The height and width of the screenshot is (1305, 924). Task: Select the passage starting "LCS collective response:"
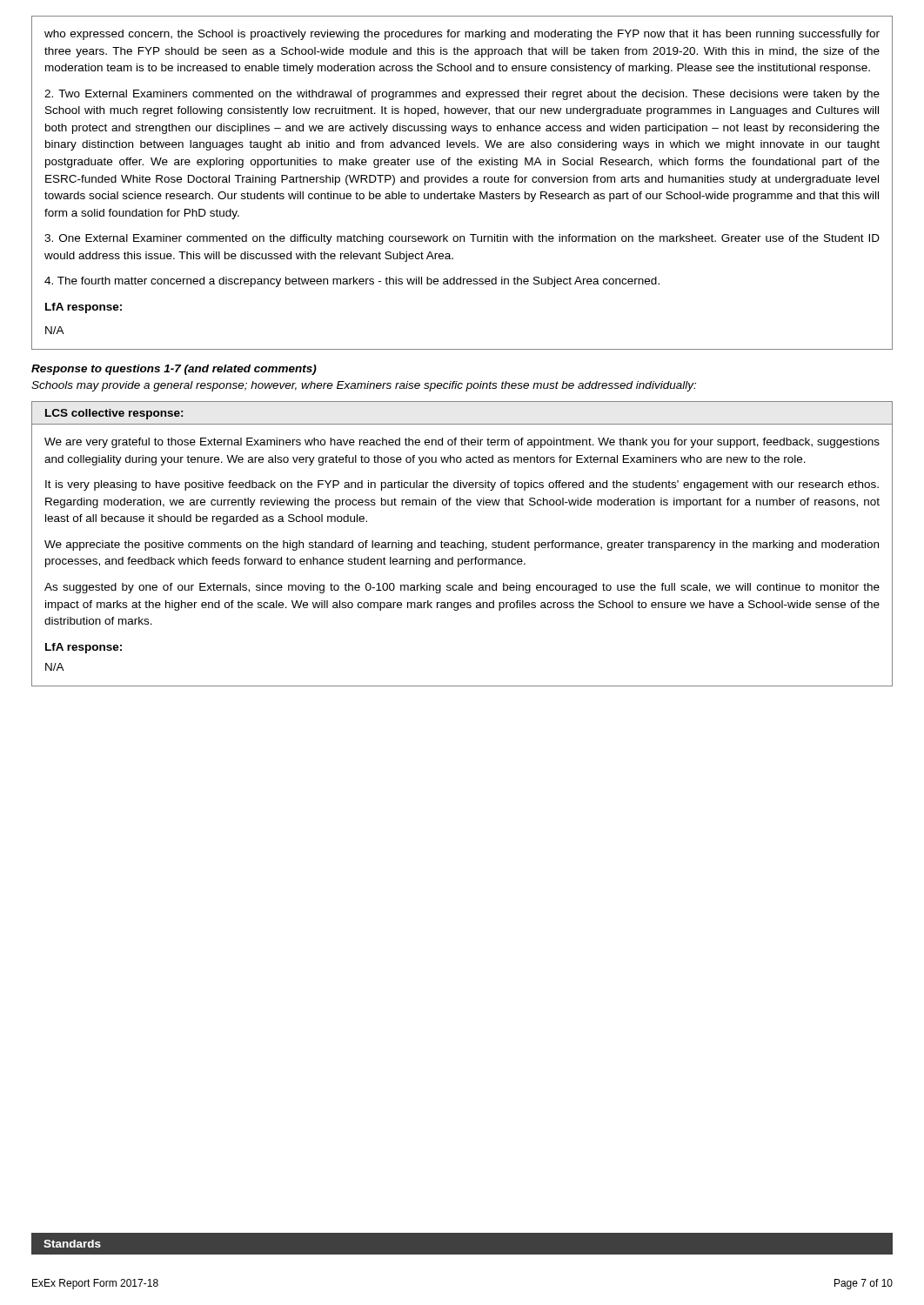click(x=114, y=413)
